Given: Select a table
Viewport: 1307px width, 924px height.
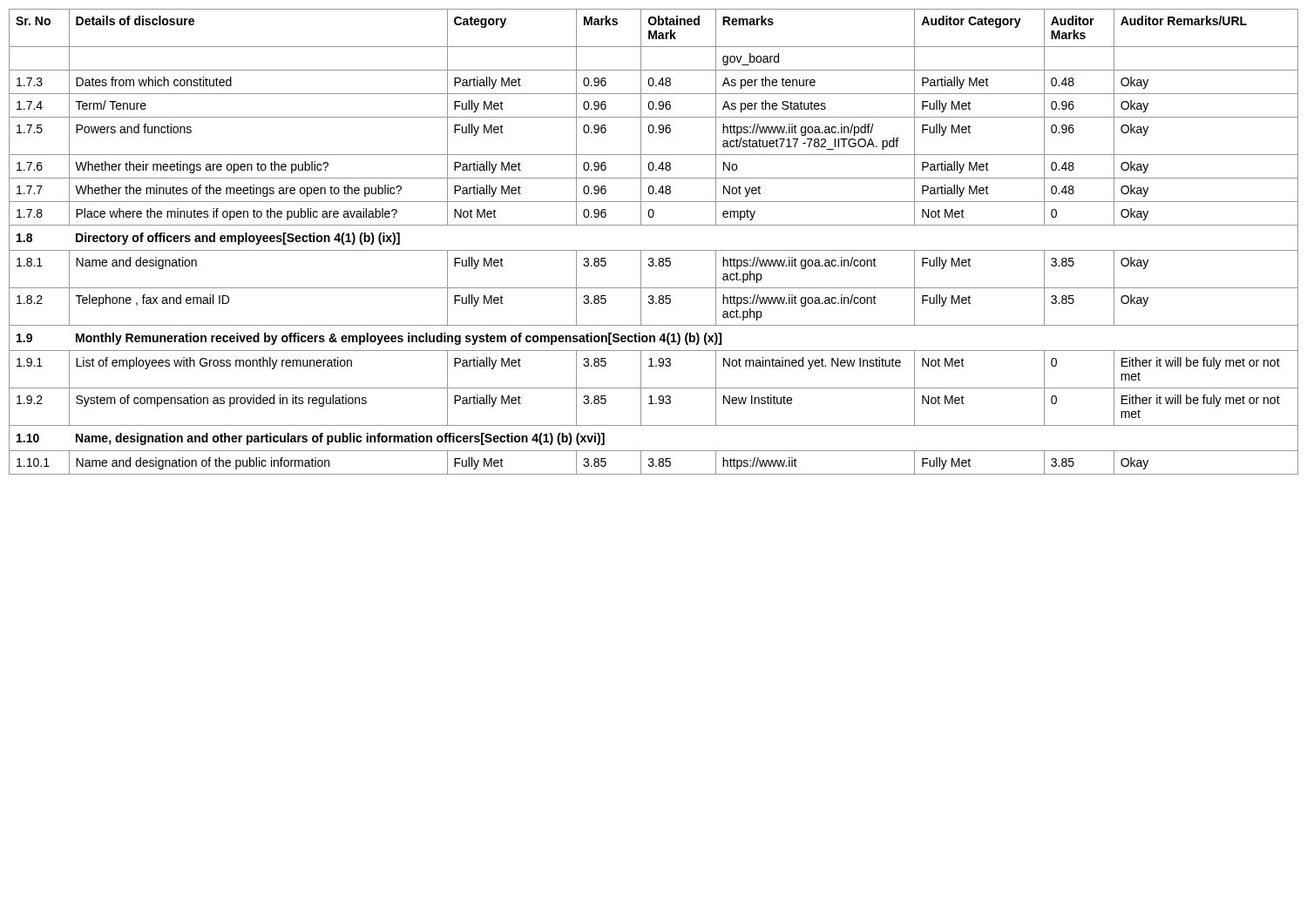Looking at the screenshot, I should coord(654,242).
